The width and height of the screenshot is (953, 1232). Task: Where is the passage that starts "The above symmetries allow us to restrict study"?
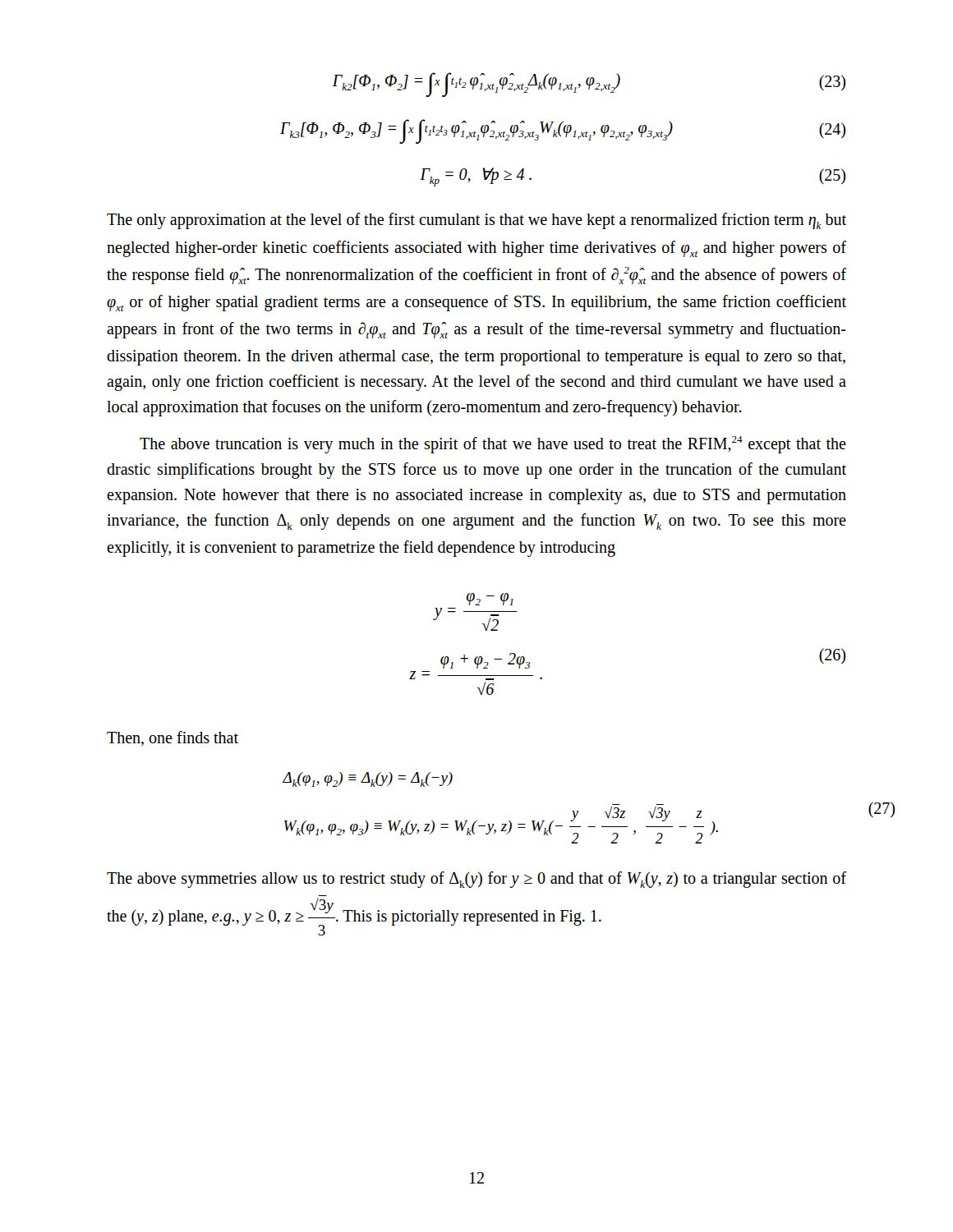(x=476, y=906)
